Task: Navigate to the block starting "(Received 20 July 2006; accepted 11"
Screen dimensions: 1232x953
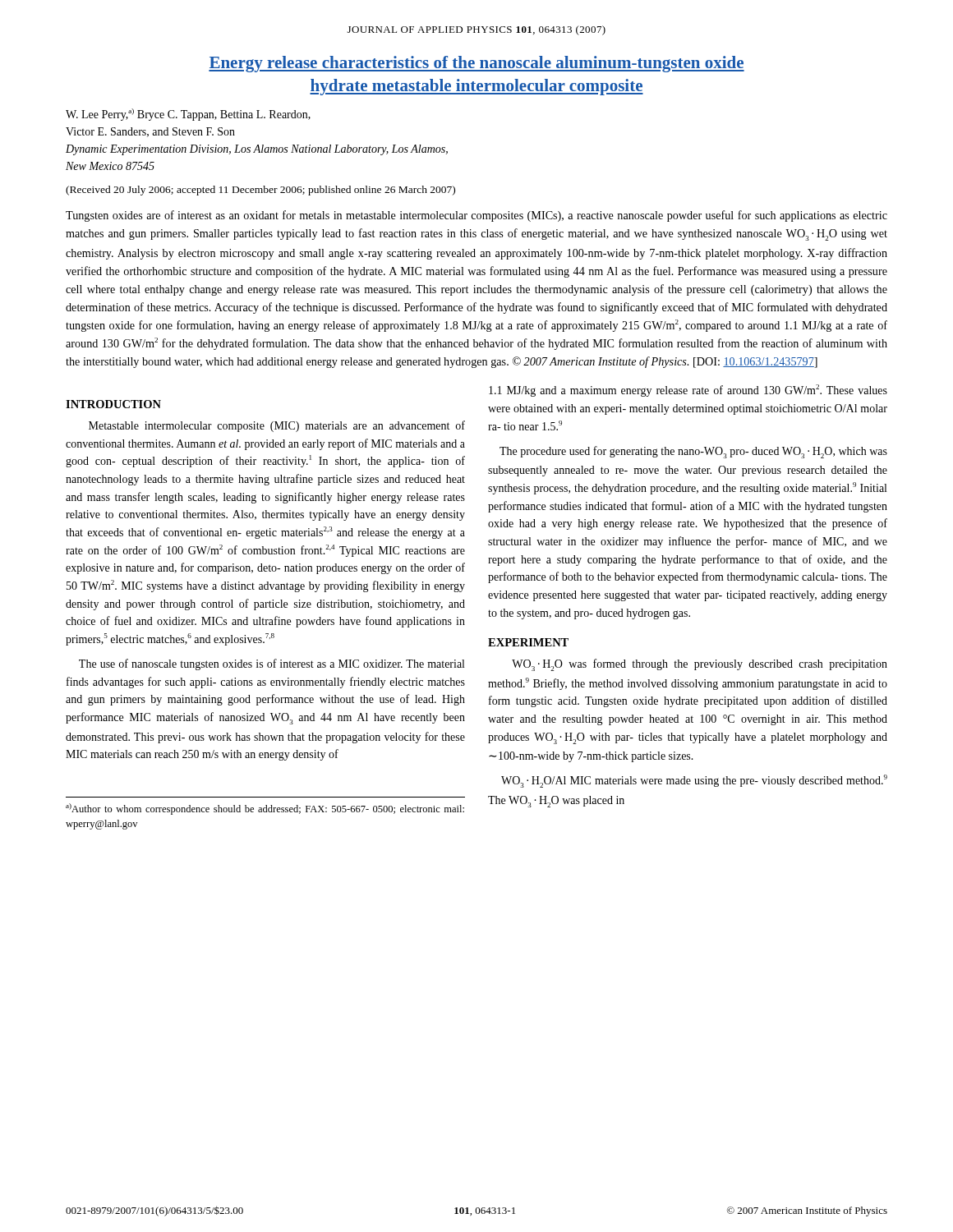Action: [x=261, y=189]
